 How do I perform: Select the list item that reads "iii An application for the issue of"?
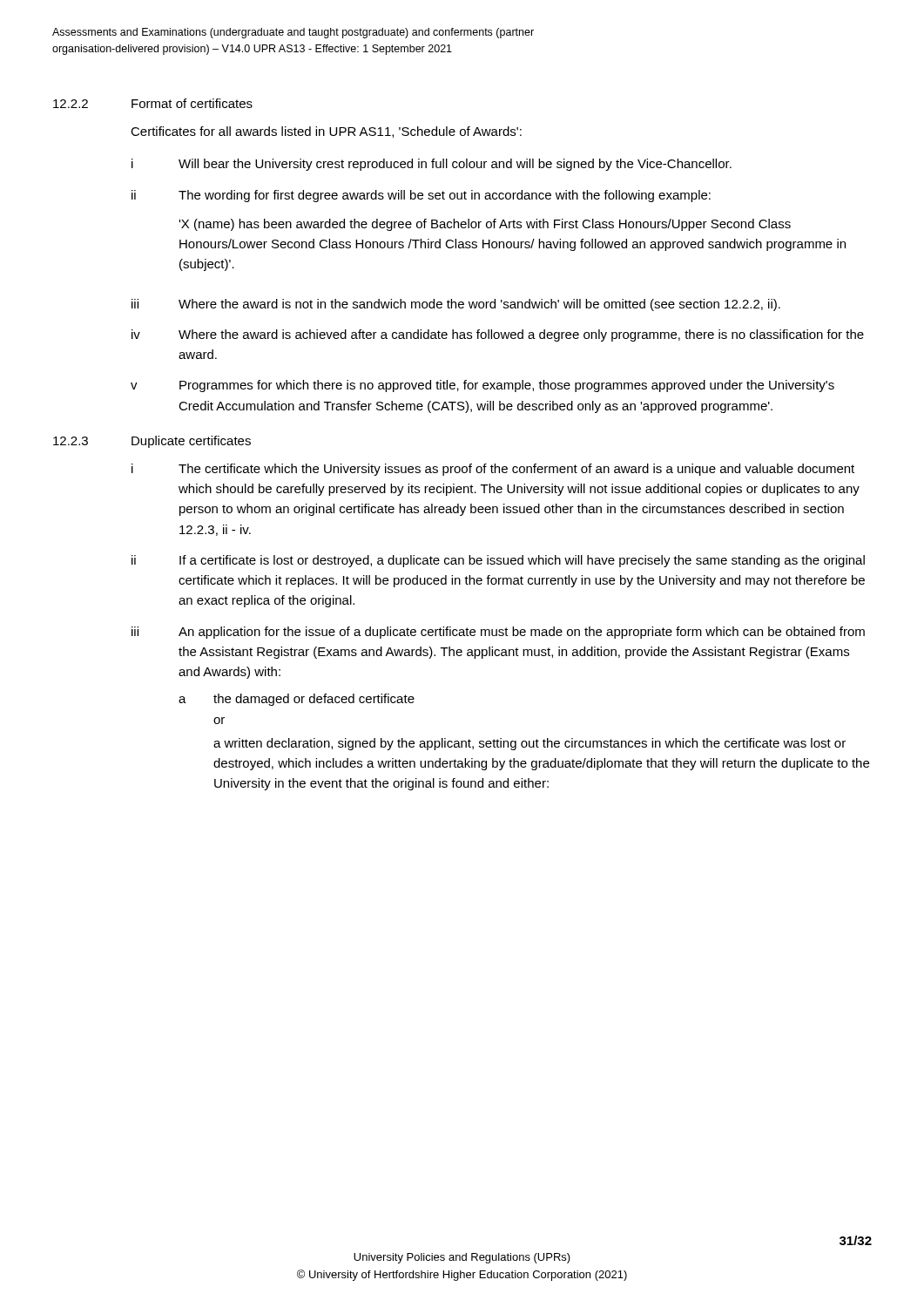[498, 633]
